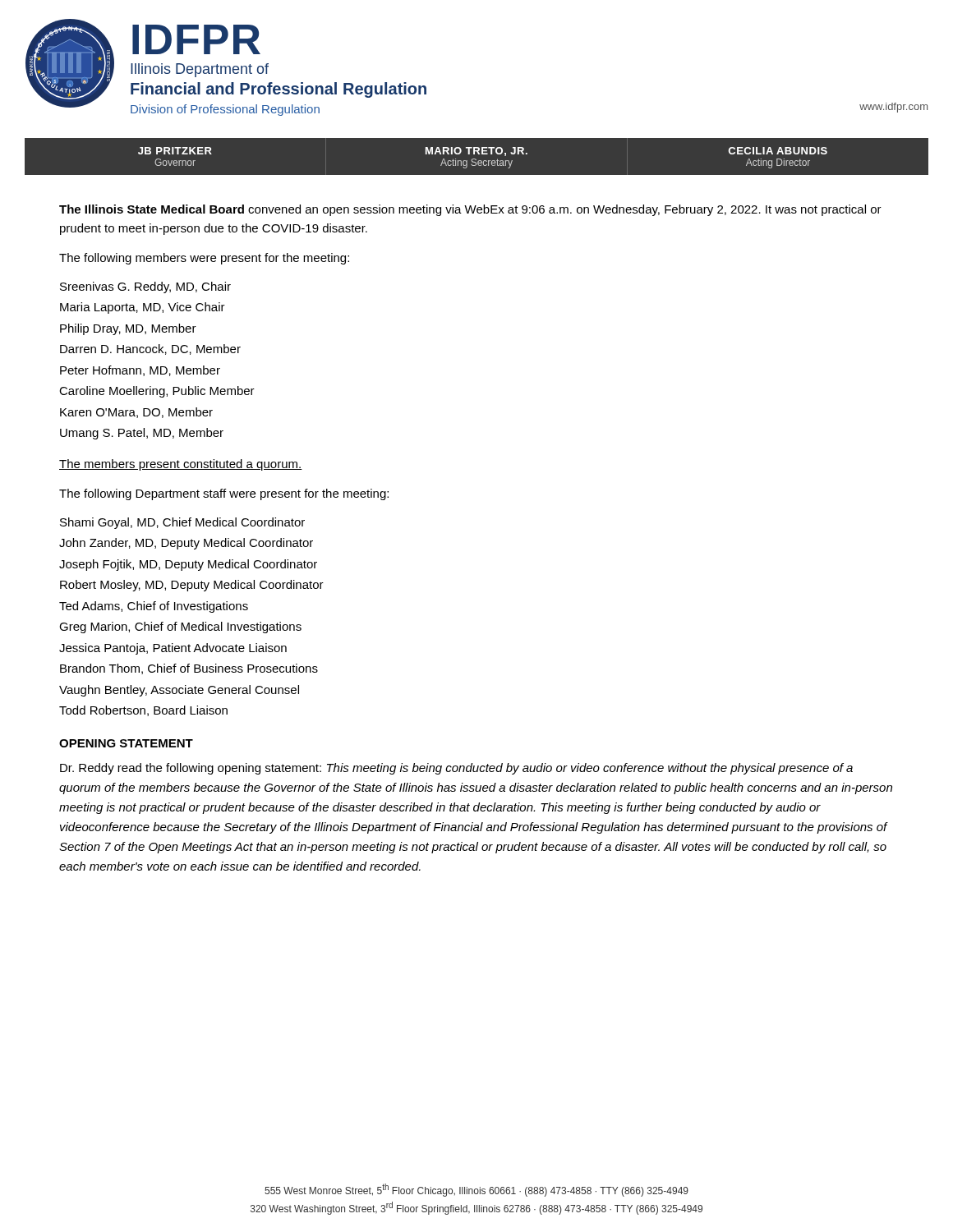
Task: Point to "Shami Goyal, MD, Chief Medical Coordinator"
Action: tap(182, 522)
